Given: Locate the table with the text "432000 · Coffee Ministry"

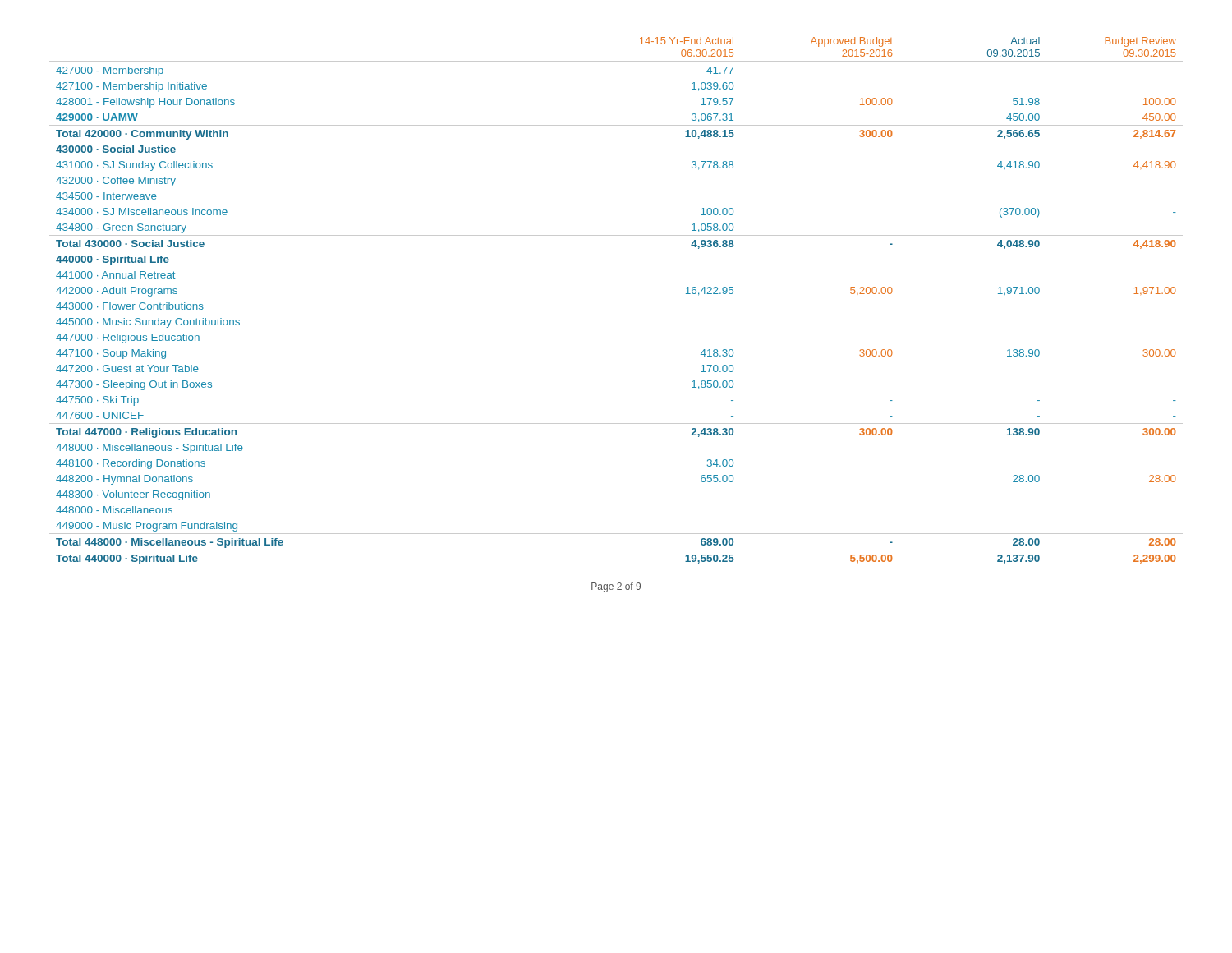Looking at the screenshot, I should pyautogui.click(x=616, y=299).
